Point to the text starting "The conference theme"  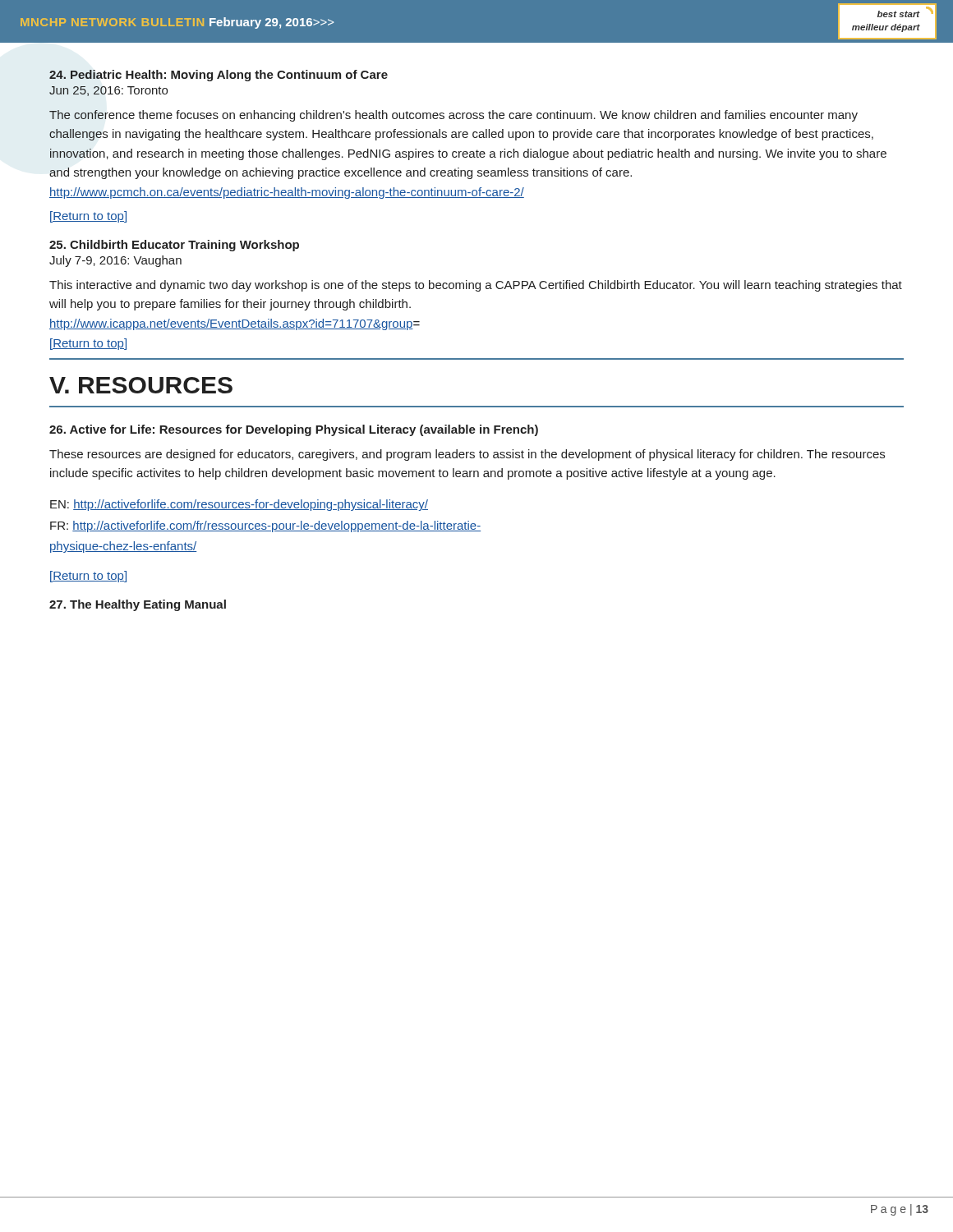(468, 143)
